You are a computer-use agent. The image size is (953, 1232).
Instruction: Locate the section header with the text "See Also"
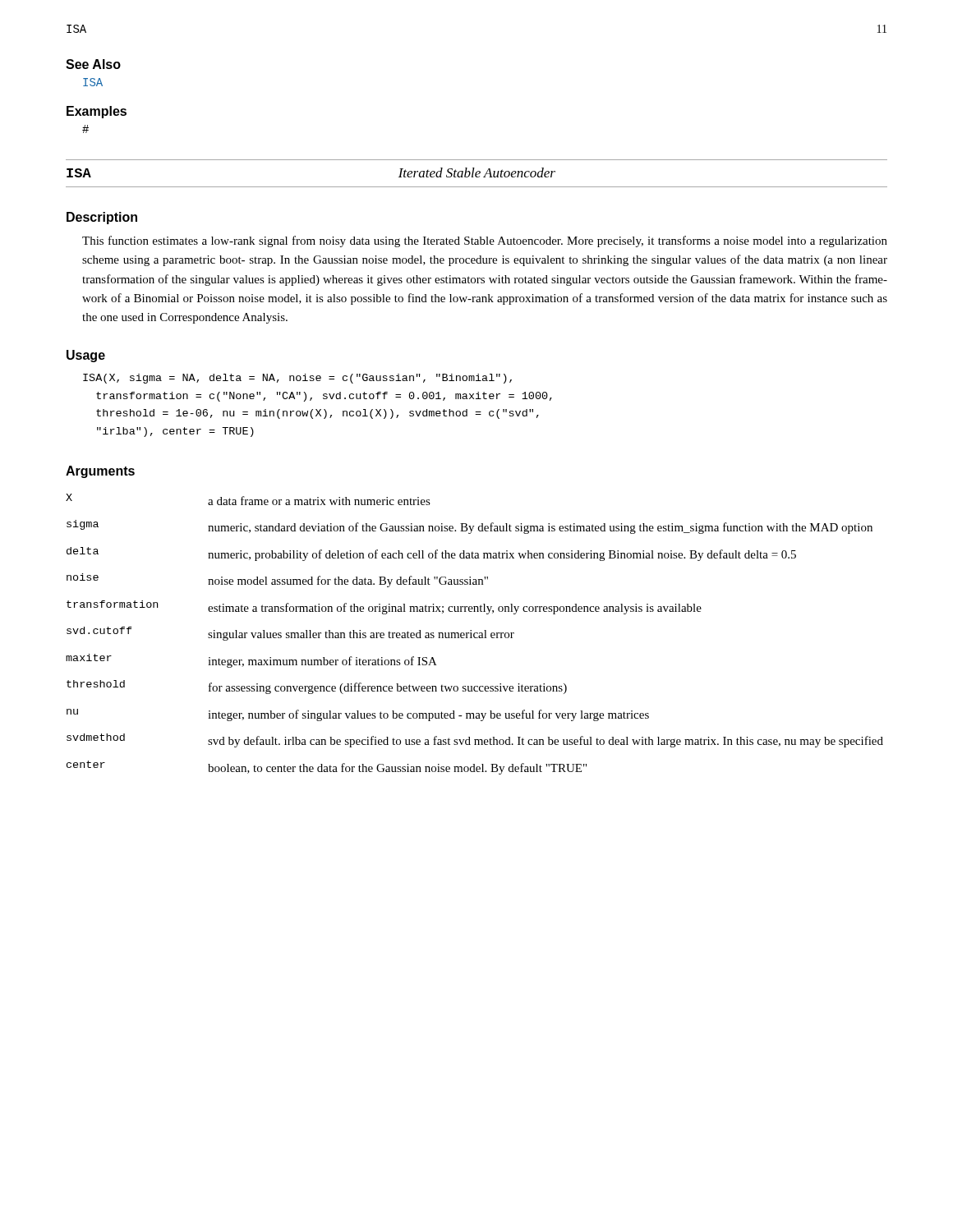93,64
